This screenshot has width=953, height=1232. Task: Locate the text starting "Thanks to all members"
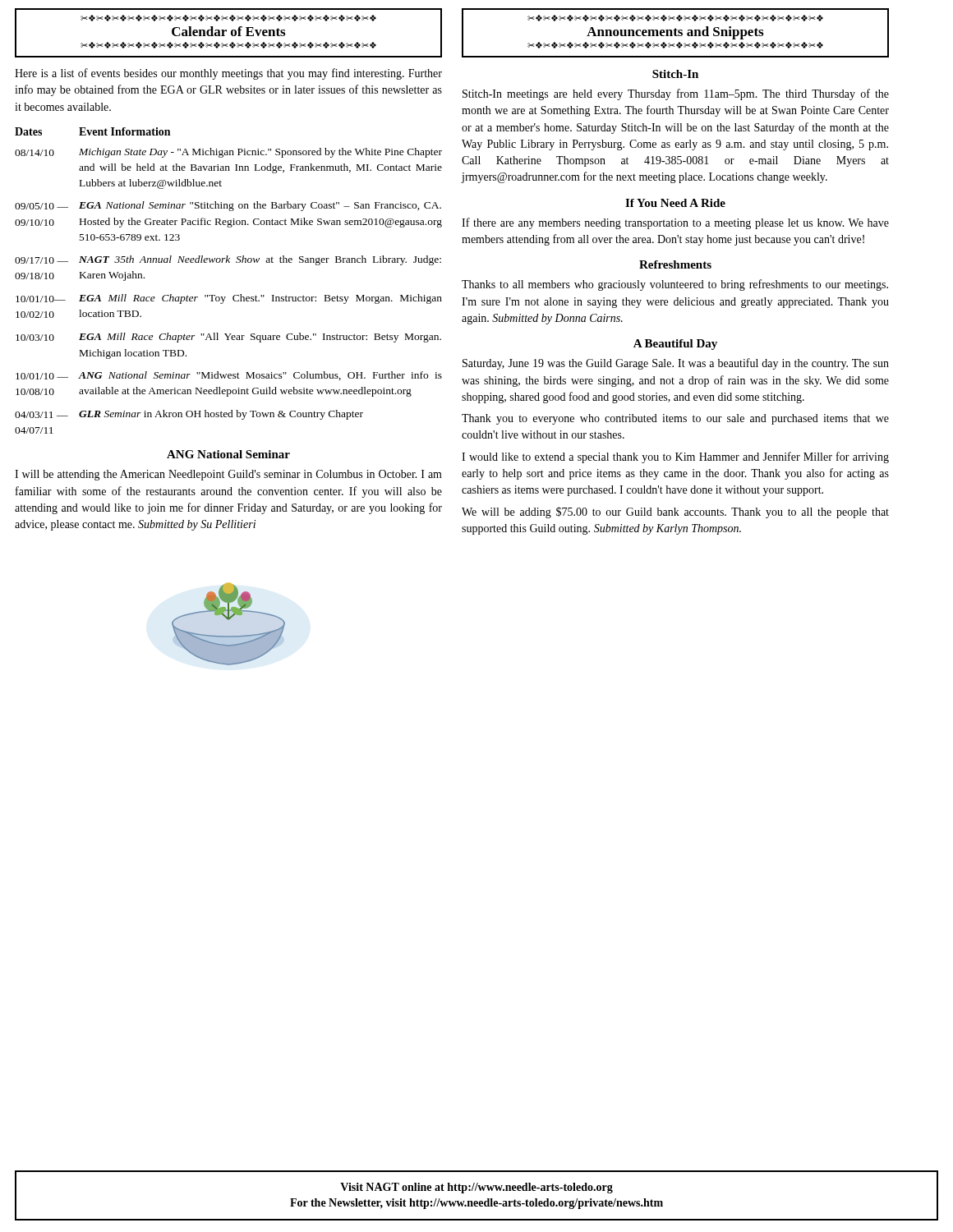point(675,302)
